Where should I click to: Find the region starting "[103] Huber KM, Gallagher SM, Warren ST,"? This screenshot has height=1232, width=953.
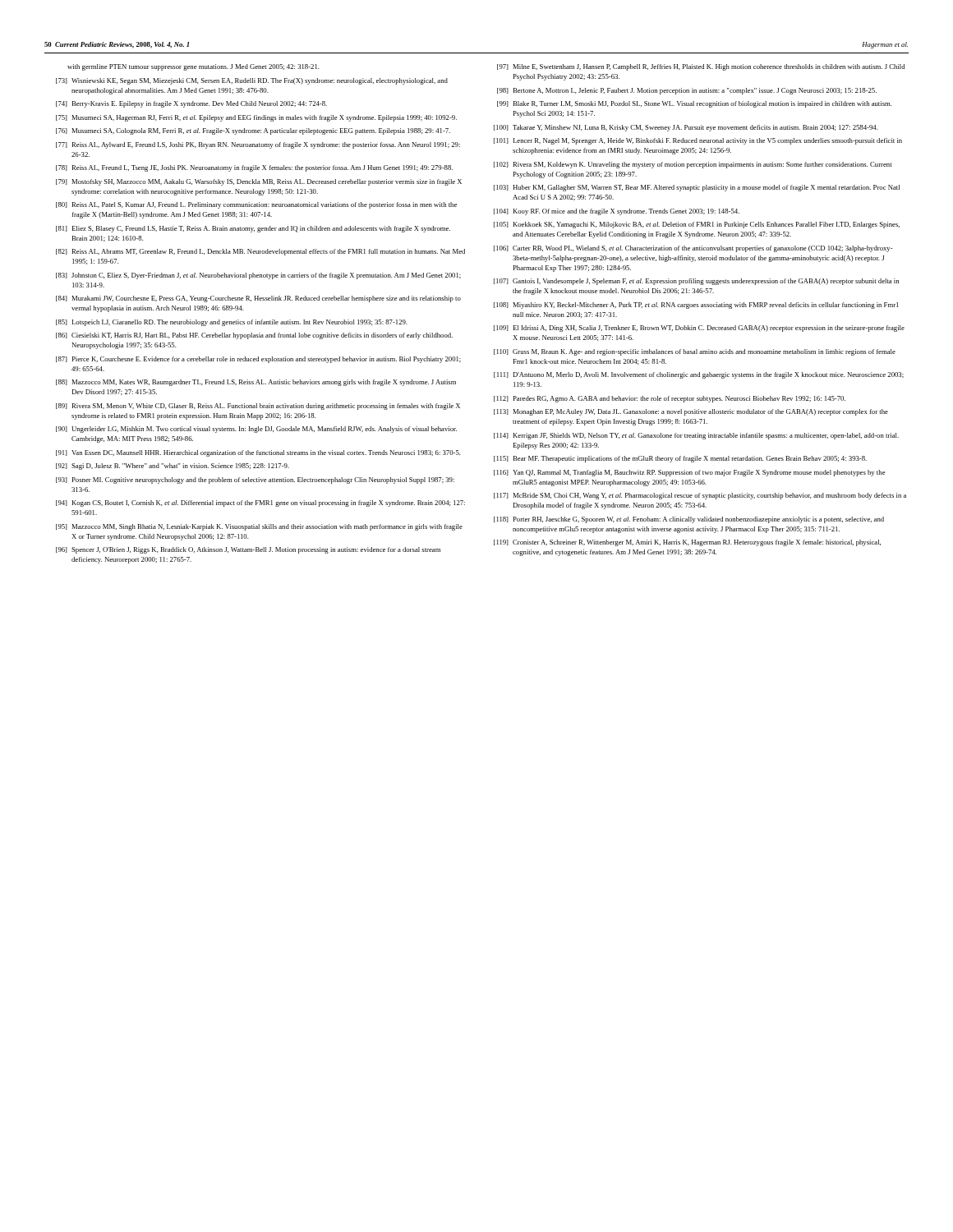[x=697, y=192]
